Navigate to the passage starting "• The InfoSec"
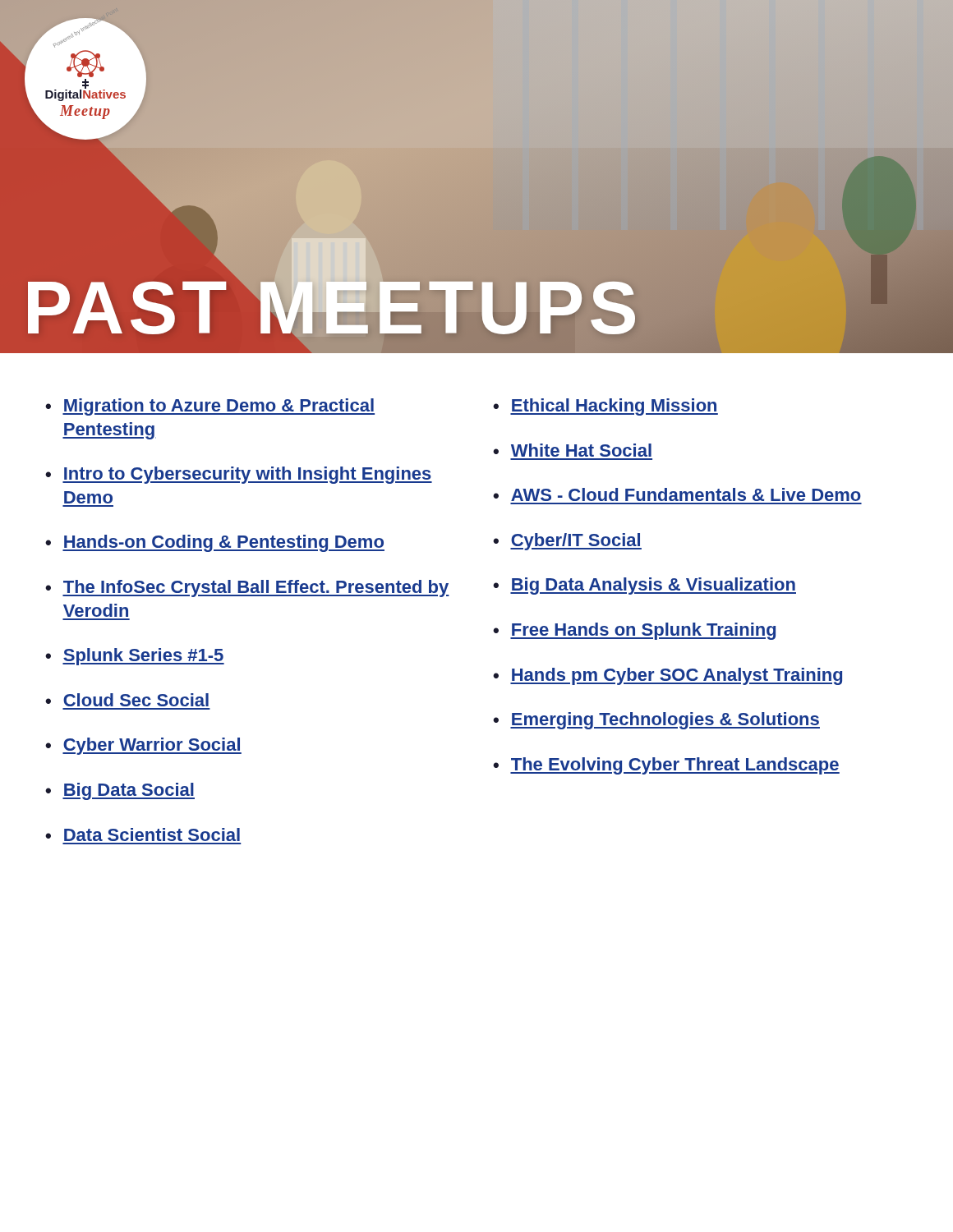 (x=253, y=599)
